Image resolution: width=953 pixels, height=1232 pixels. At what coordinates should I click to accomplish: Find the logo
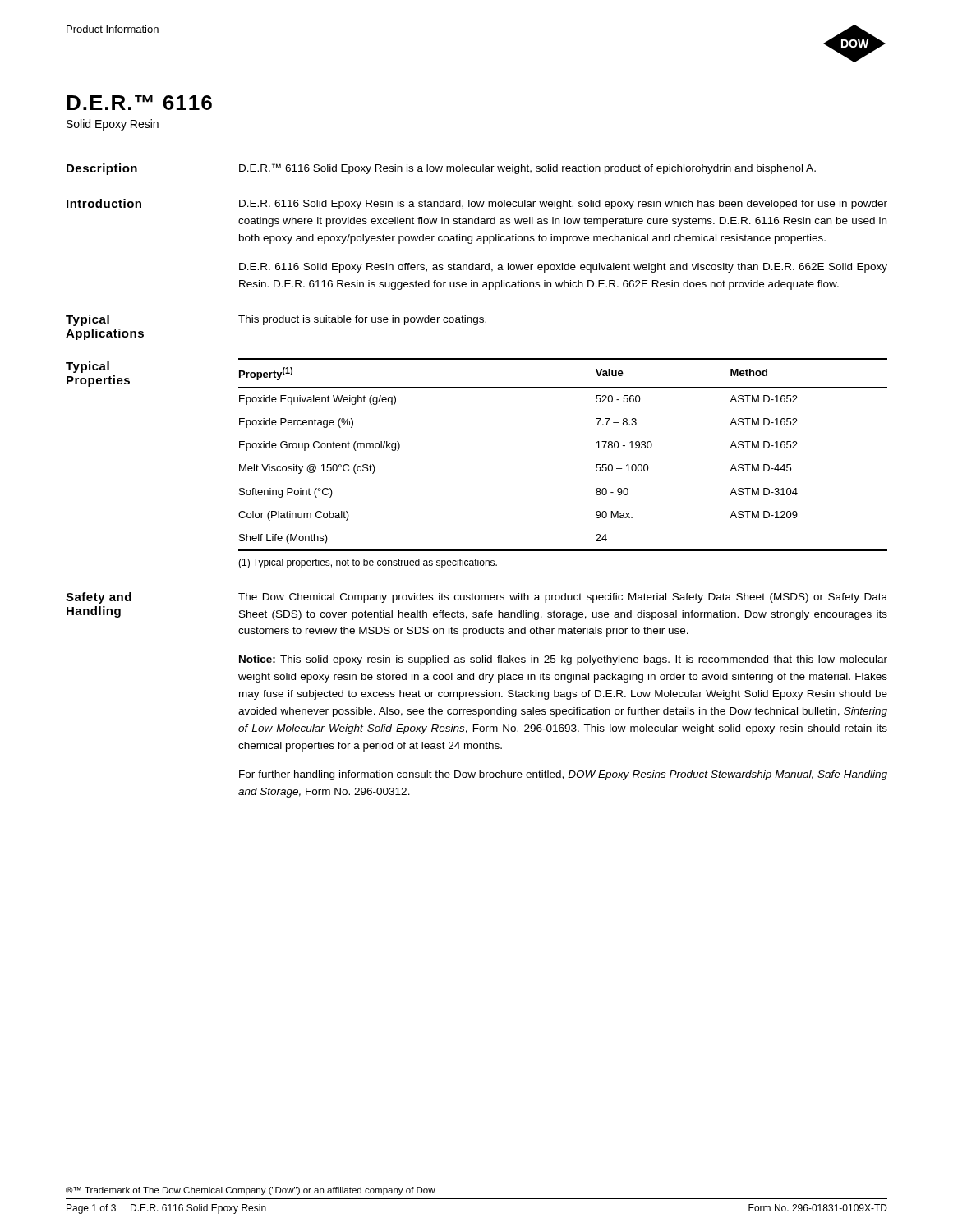pyautogui.click(x=854, y=45)
